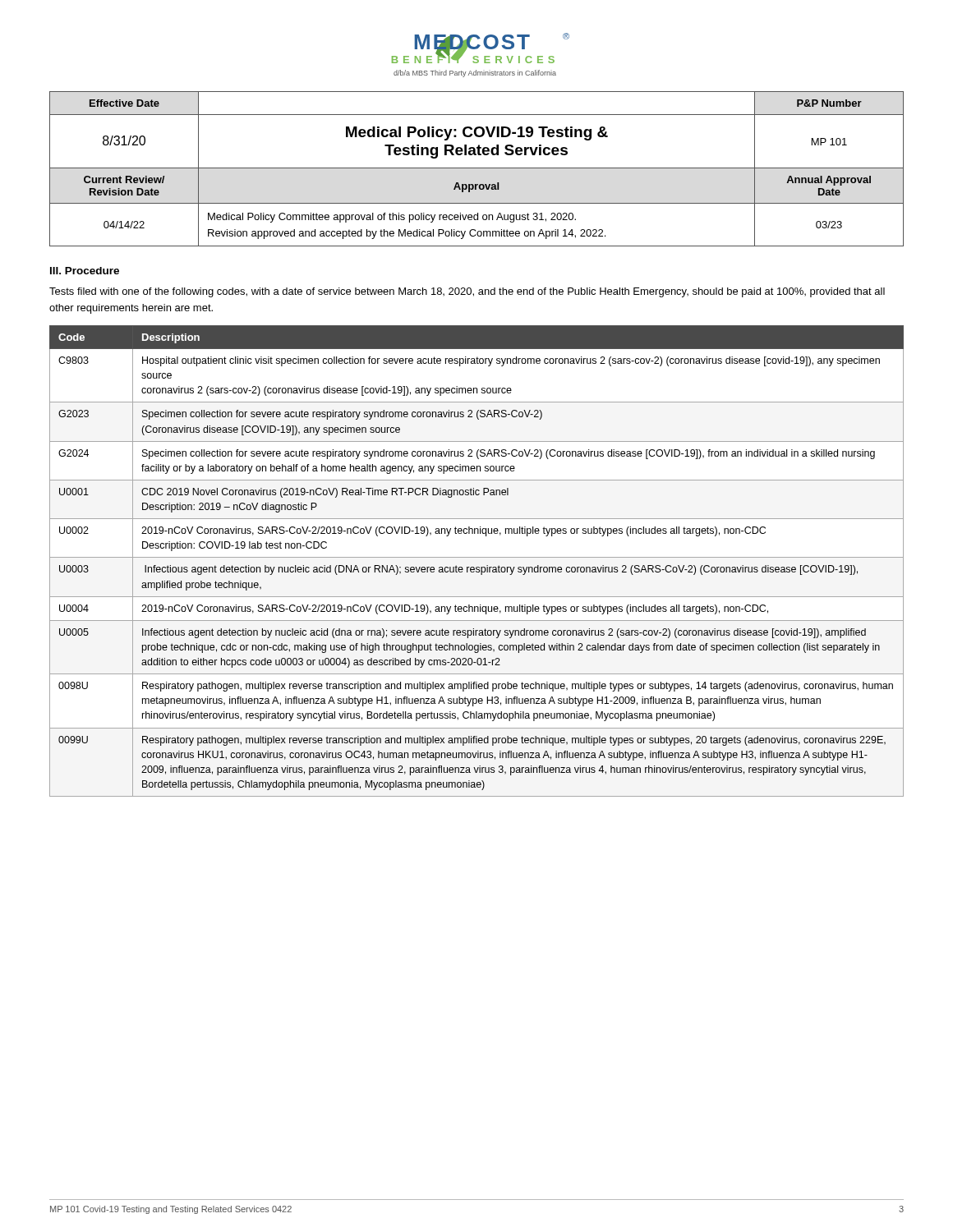The width and height of the screenshot is (953, 1232).
Task: Click where it says "III. Procedure"
Action: tap(84, 271)
